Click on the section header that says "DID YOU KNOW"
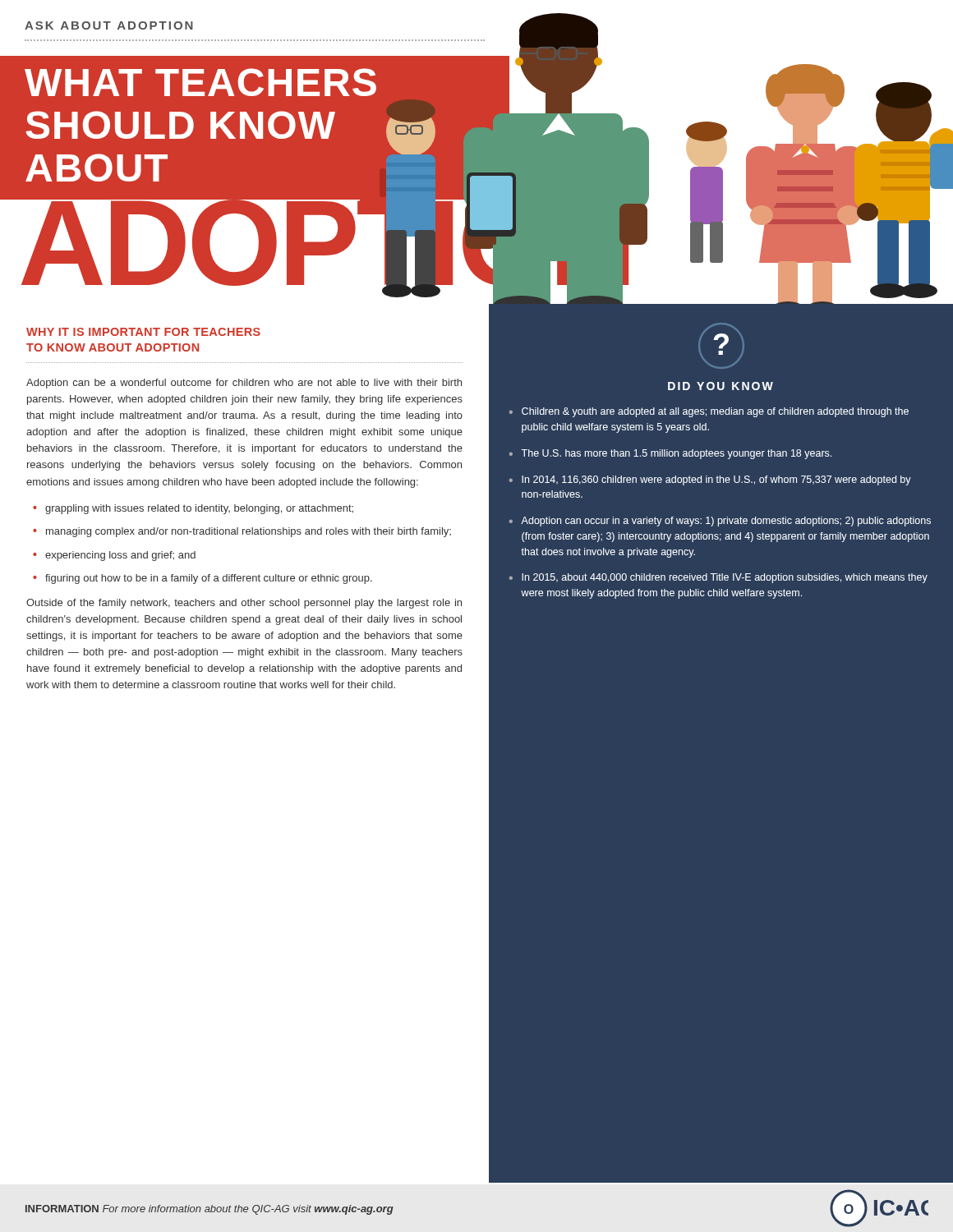 721,386
